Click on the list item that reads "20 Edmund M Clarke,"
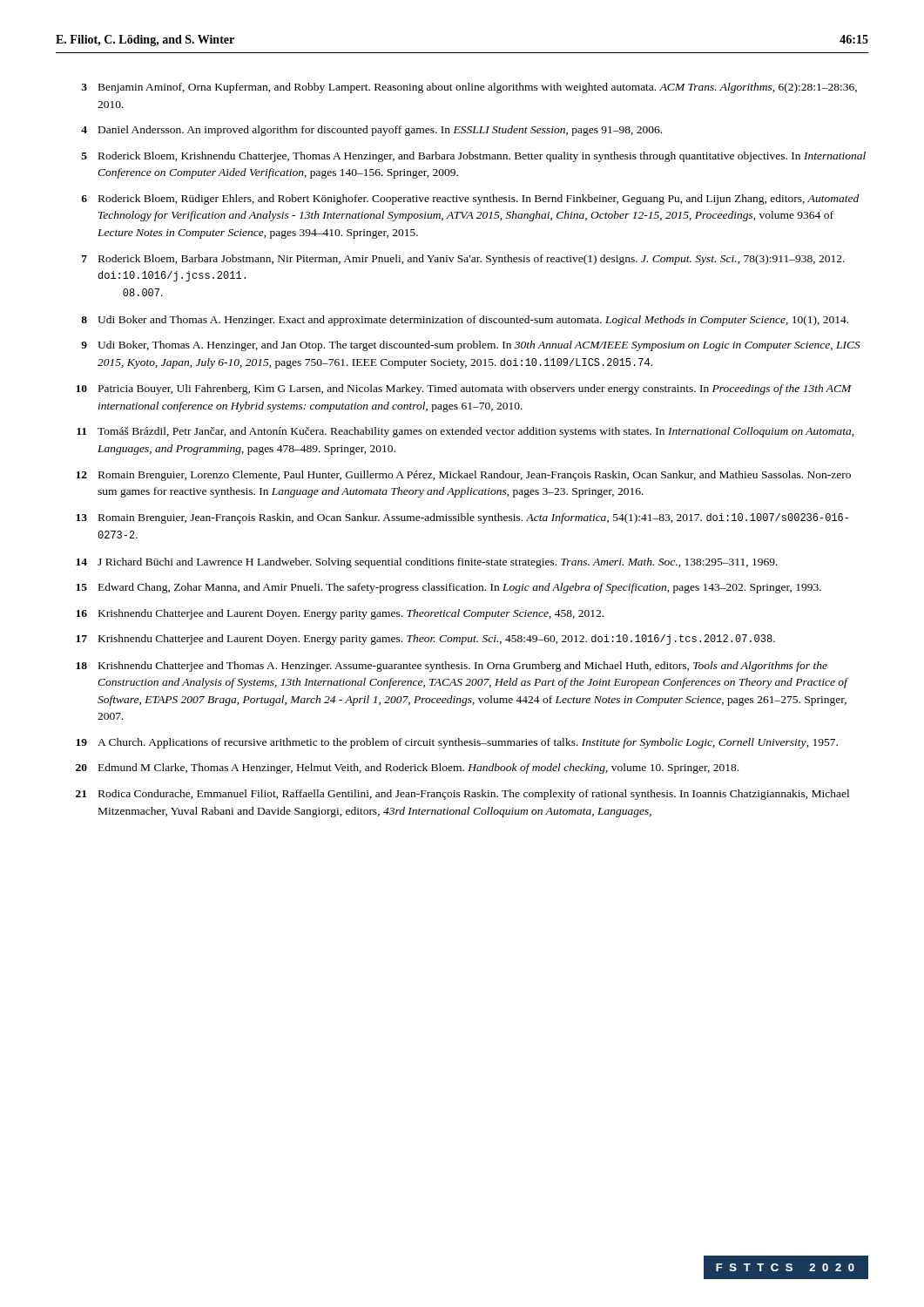The image size is (924, 1307). pos(462,768)
